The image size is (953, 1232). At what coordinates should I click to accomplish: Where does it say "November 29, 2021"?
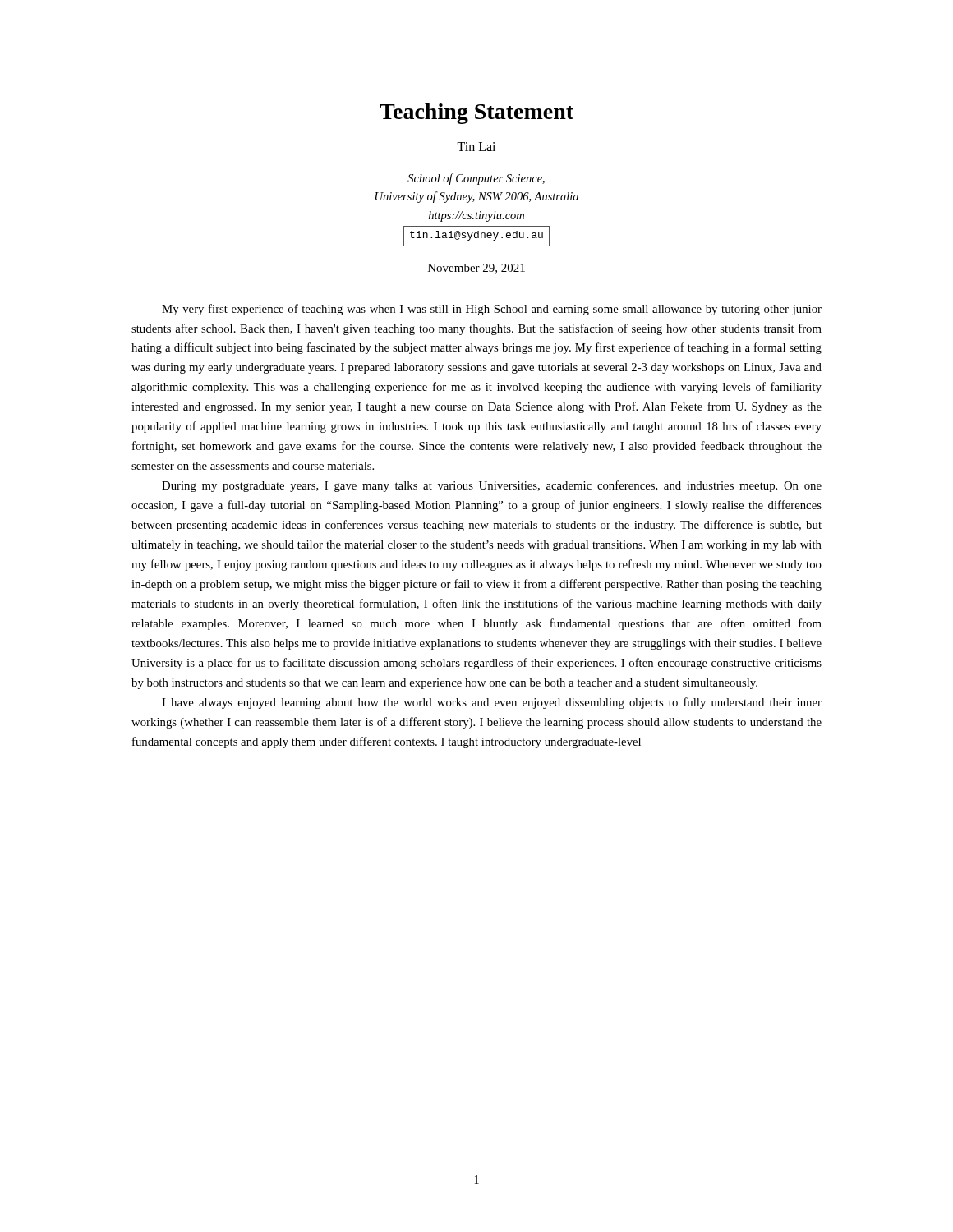[476, 268]
